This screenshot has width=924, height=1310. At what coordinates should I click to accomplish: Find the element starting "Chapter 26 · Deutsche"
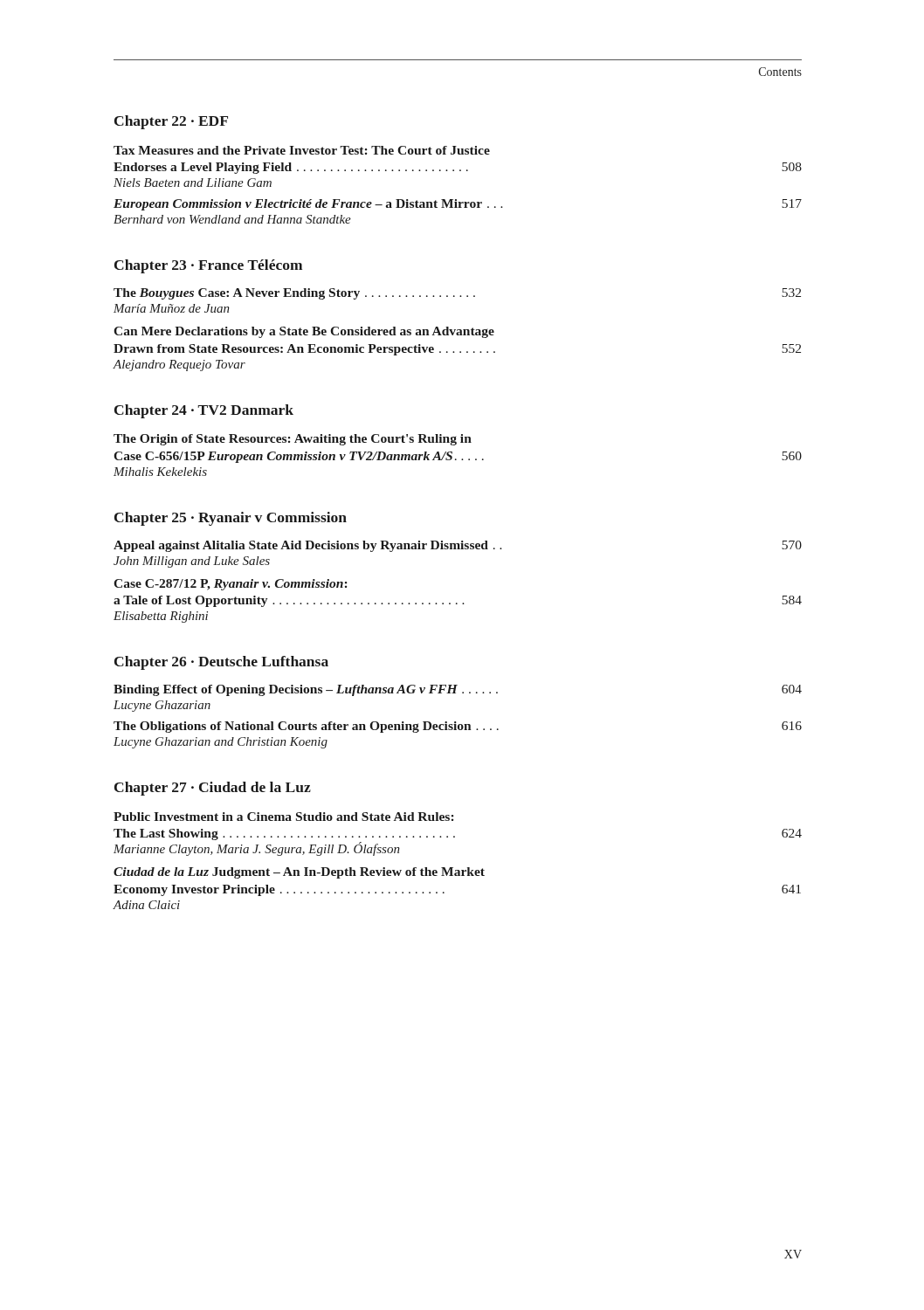[458, 700]
